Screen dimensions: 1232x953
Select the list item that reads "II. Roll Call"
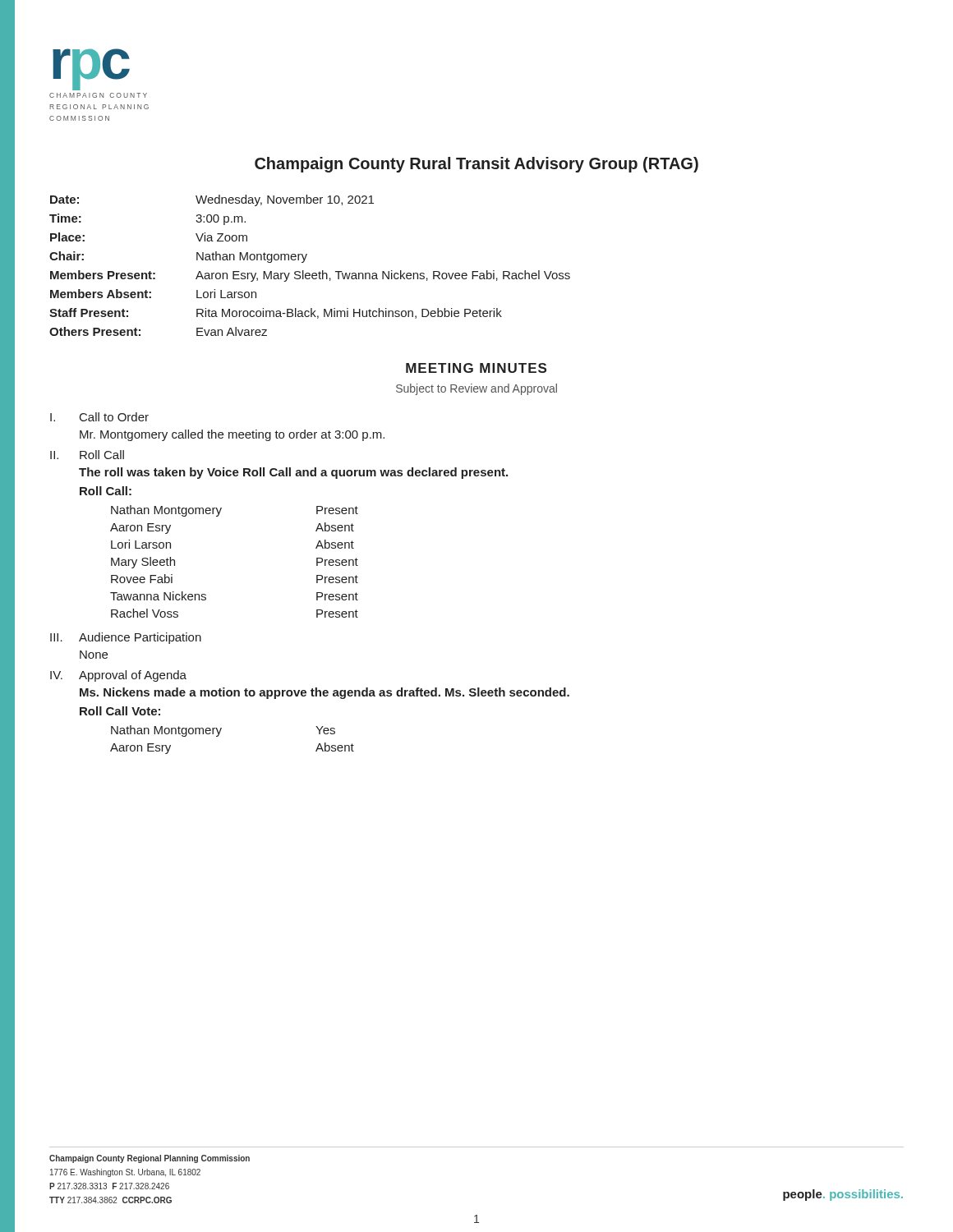[x=87, y=455]
